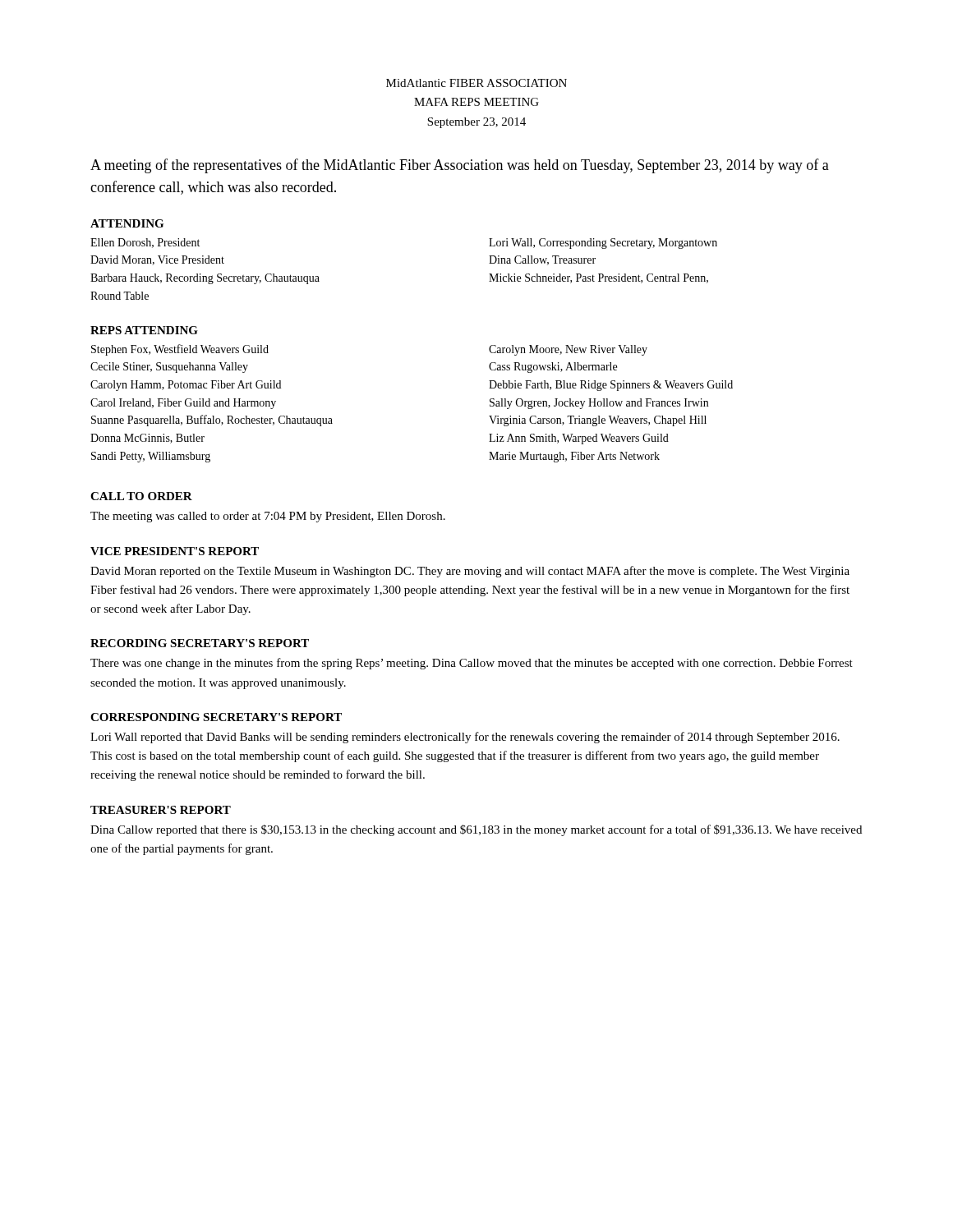Find the block starting "David Moran reported on the Textile Museum in"
Viewport: 953px width, 1232px height.
470,590
